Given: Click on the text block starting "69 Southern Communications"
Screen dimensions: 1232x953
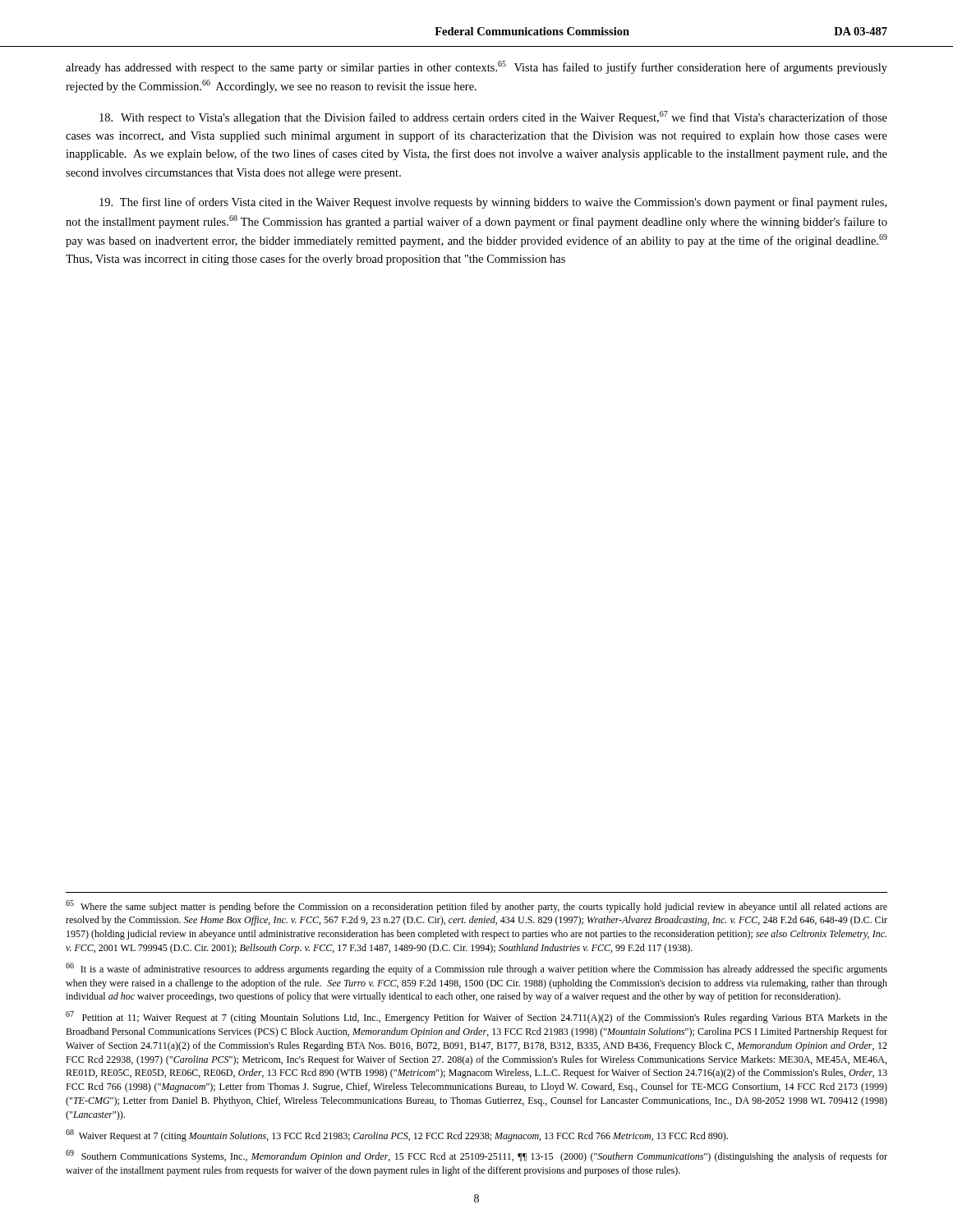Looking at the screenshot, I should click(476, 1162).
